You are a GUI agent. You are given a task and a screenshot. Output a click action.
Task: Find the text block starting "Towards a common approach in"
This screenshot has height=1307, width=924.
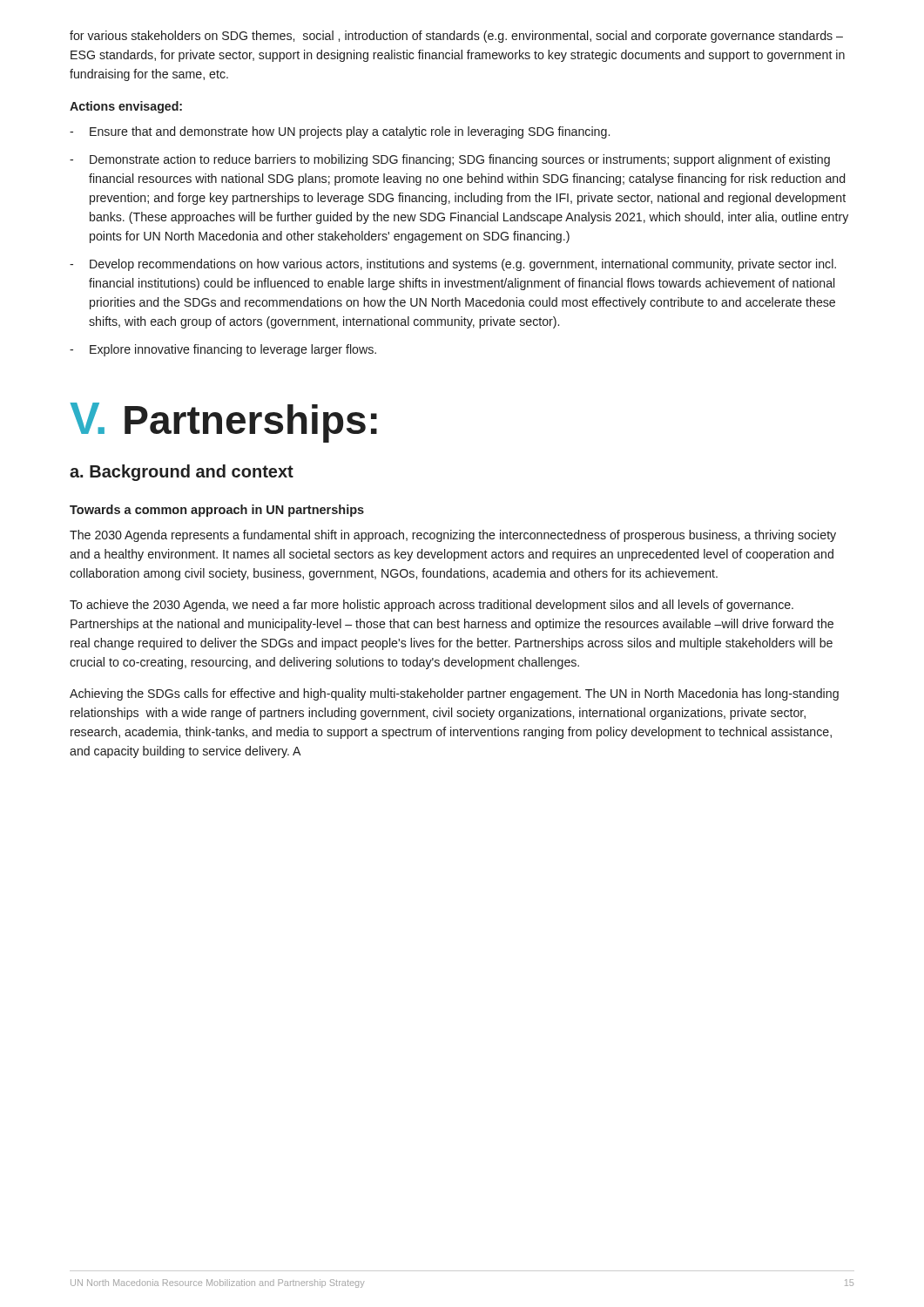coord(217,509)
